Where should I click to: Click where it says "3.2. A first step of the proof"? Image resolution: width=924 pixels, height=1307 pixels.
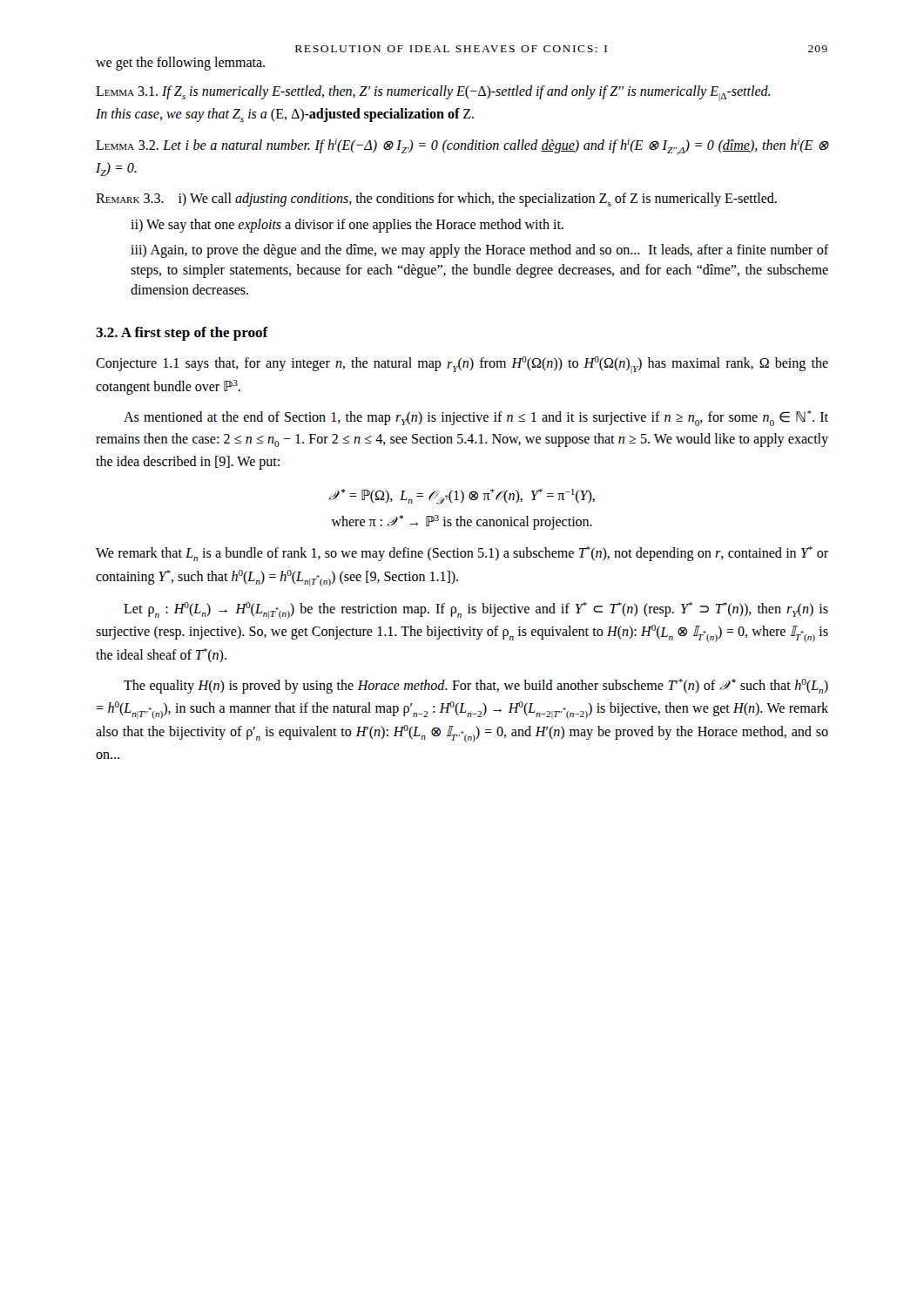(x=182, y=333)
